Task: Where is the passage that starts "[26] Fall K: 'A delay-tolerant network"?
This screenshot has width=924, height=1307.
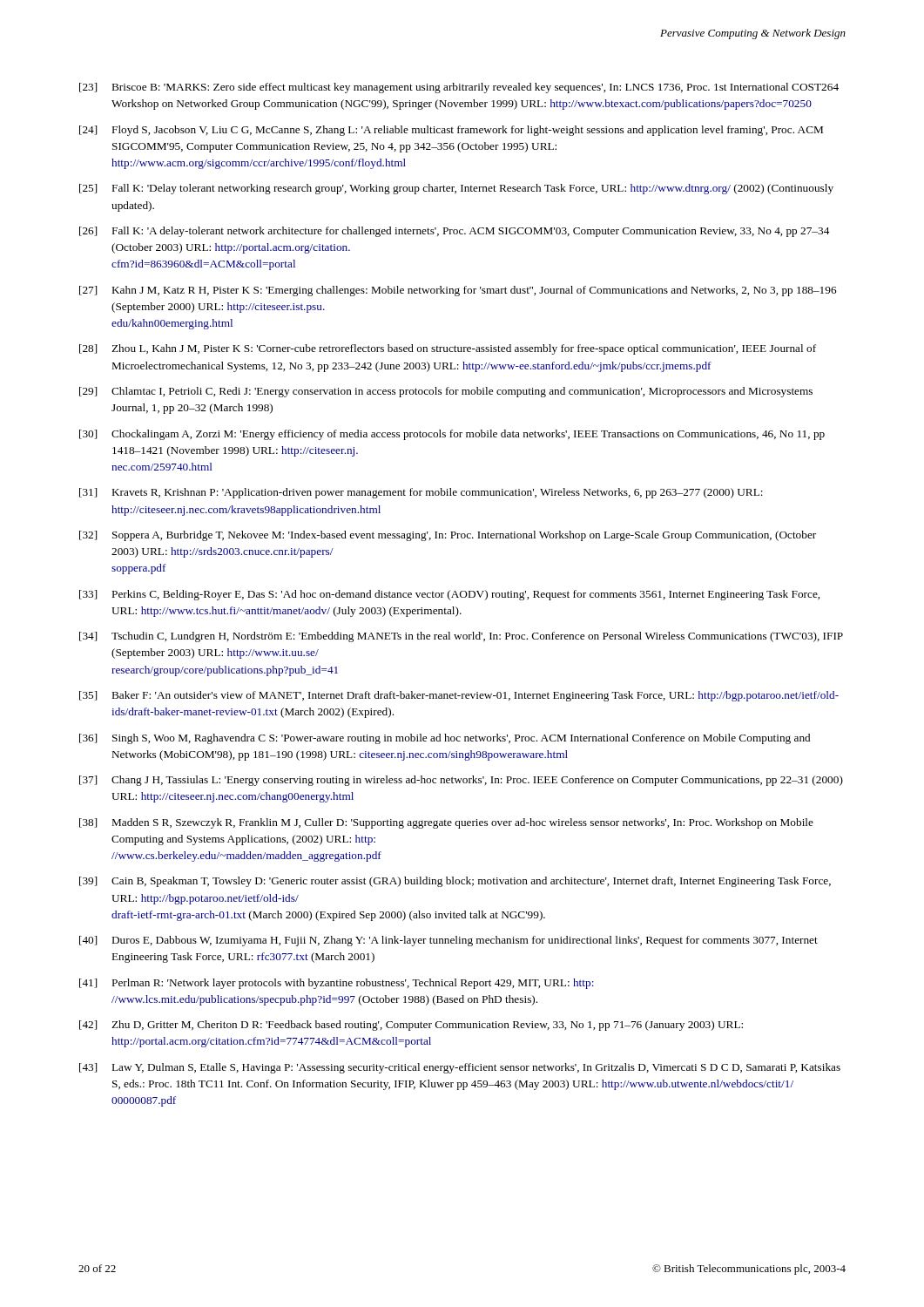Action: coord(454,232)
